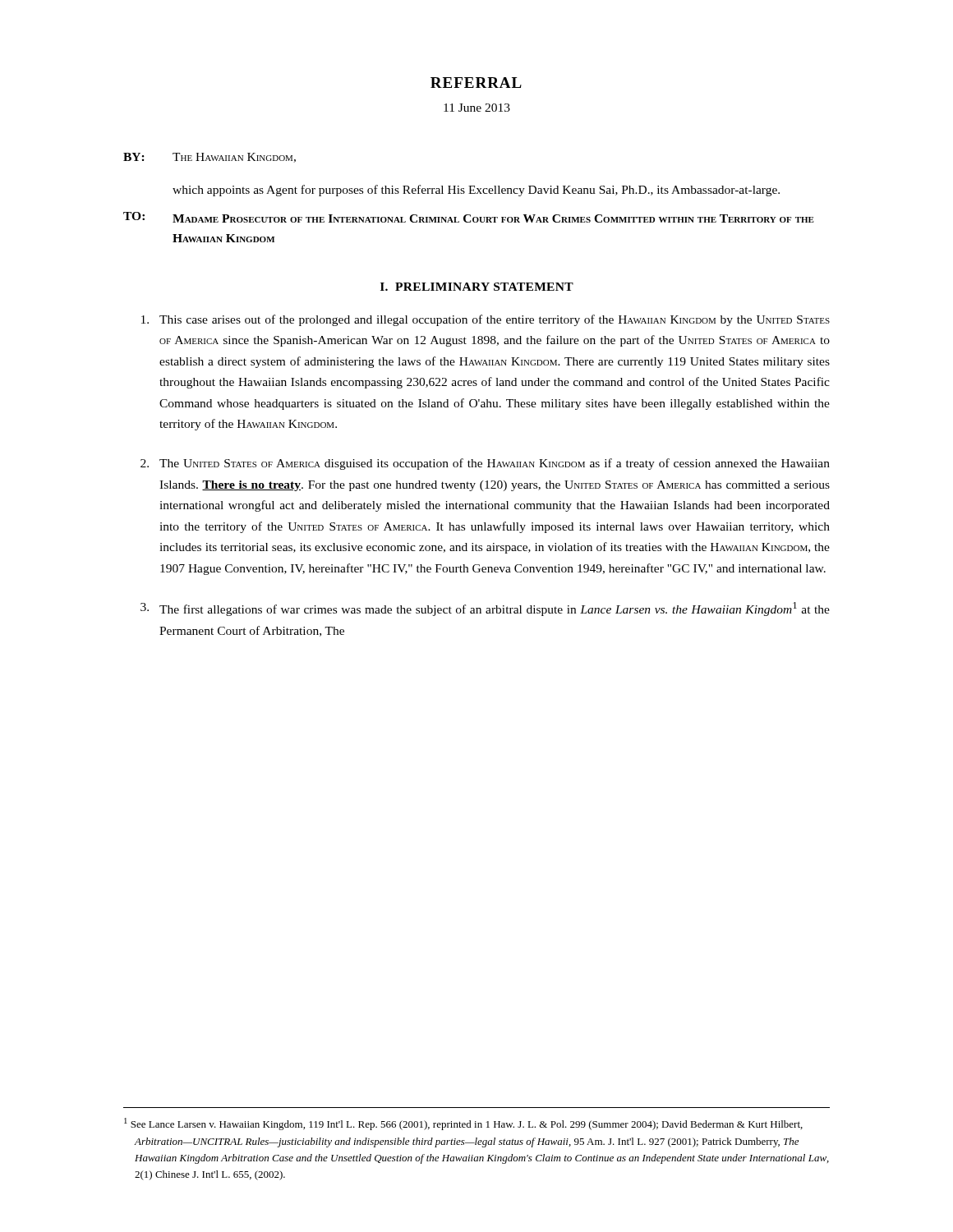Viewport: 953px width, 1232px height.
Task: Find the list item that says "2. The United States of America disguised"
Action: click(476, 516)
